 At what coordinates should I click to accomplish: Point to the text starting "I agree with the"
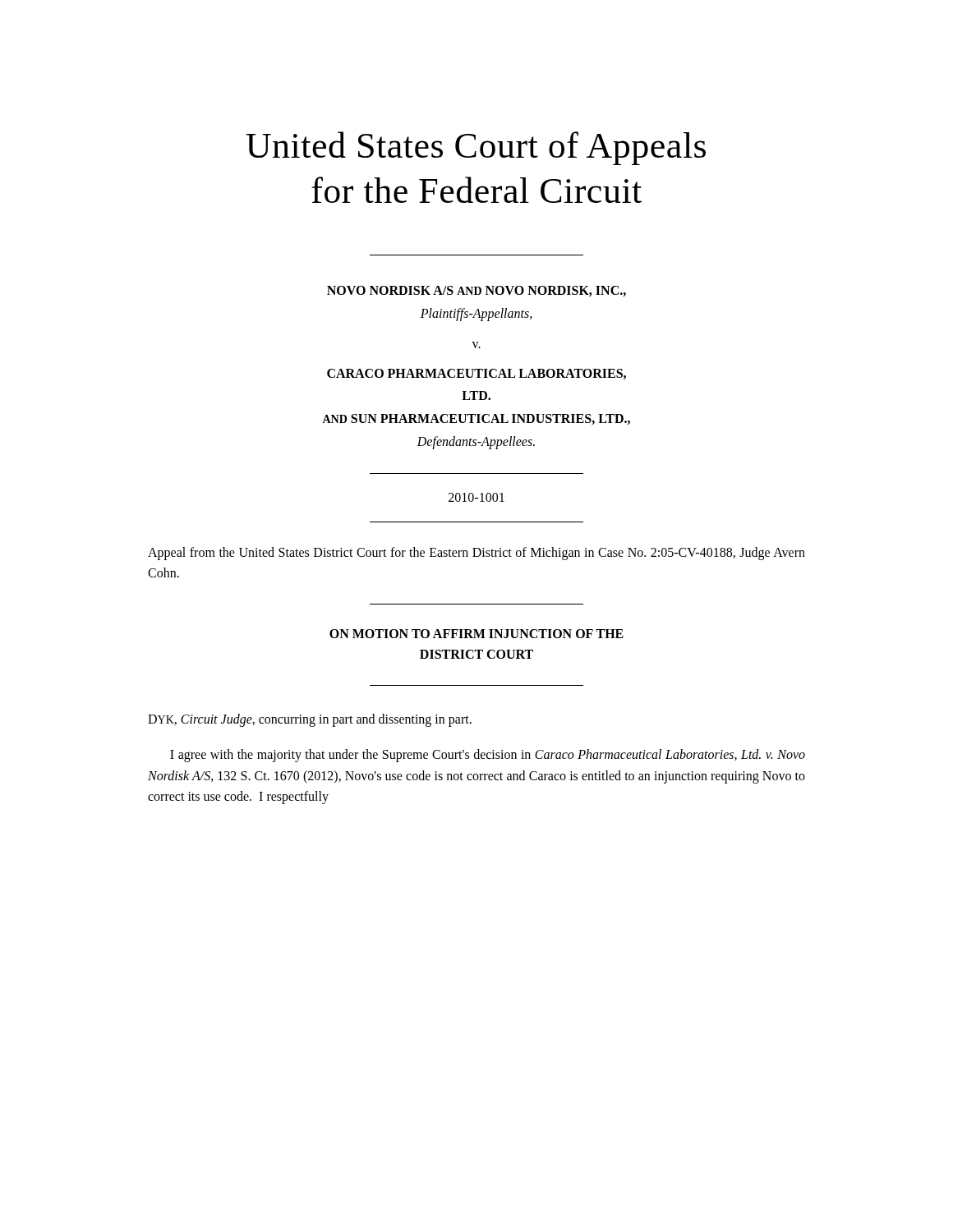tap(476, 775)
